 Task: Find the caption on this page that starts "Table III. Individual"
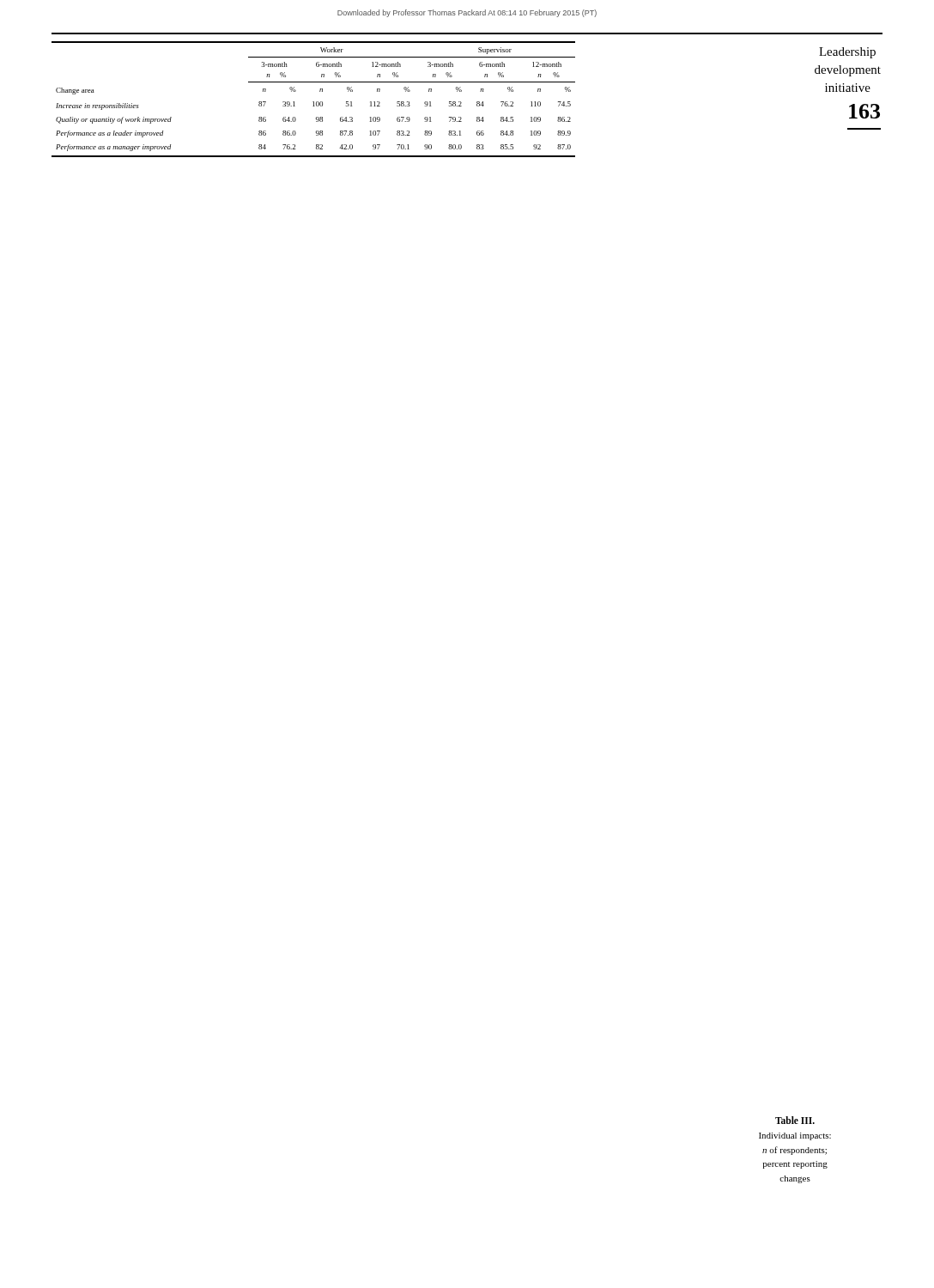pyautogui.click(x=795, y=1149)
